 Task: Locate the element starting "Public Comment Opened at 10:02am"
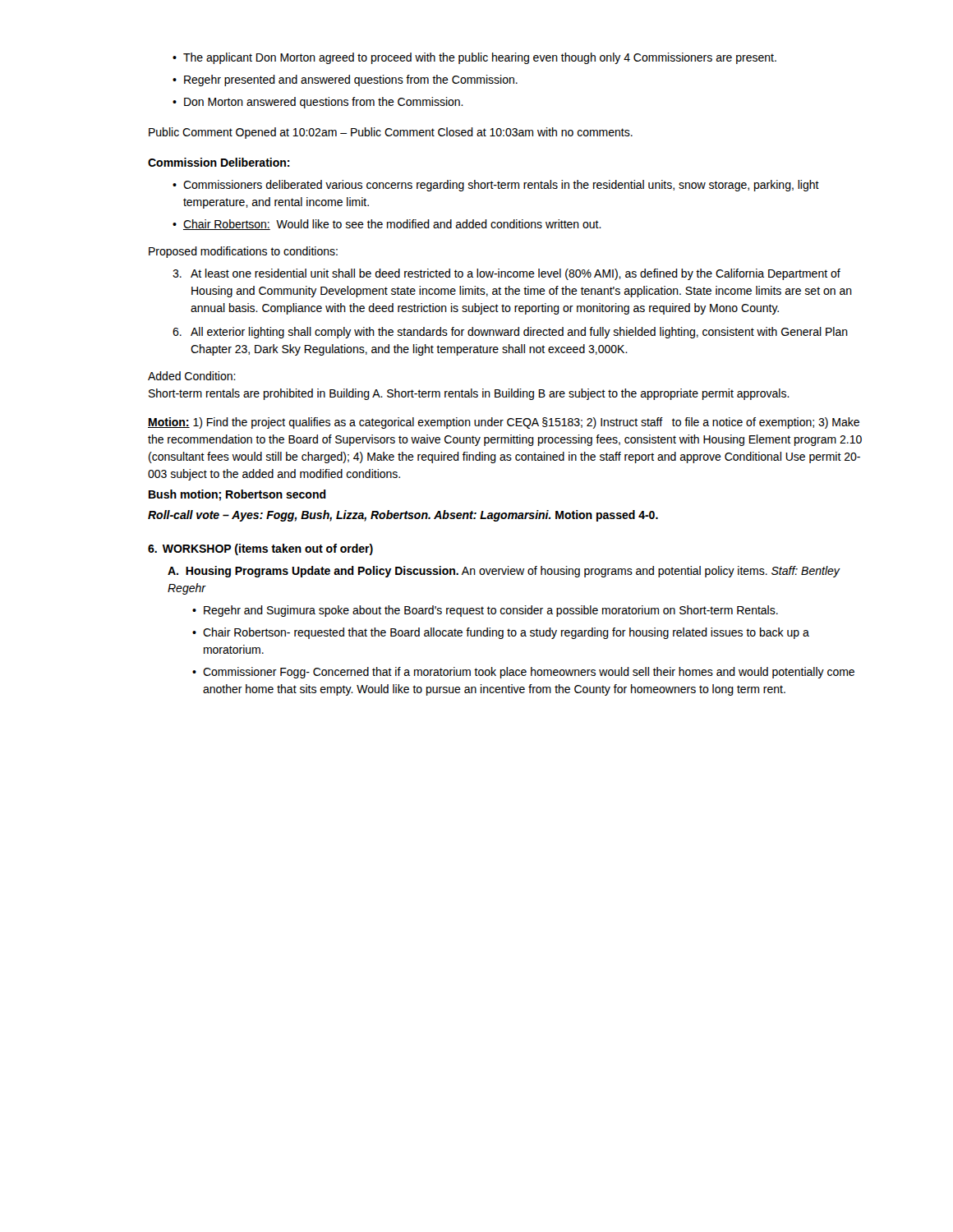(x=390, y=132)
